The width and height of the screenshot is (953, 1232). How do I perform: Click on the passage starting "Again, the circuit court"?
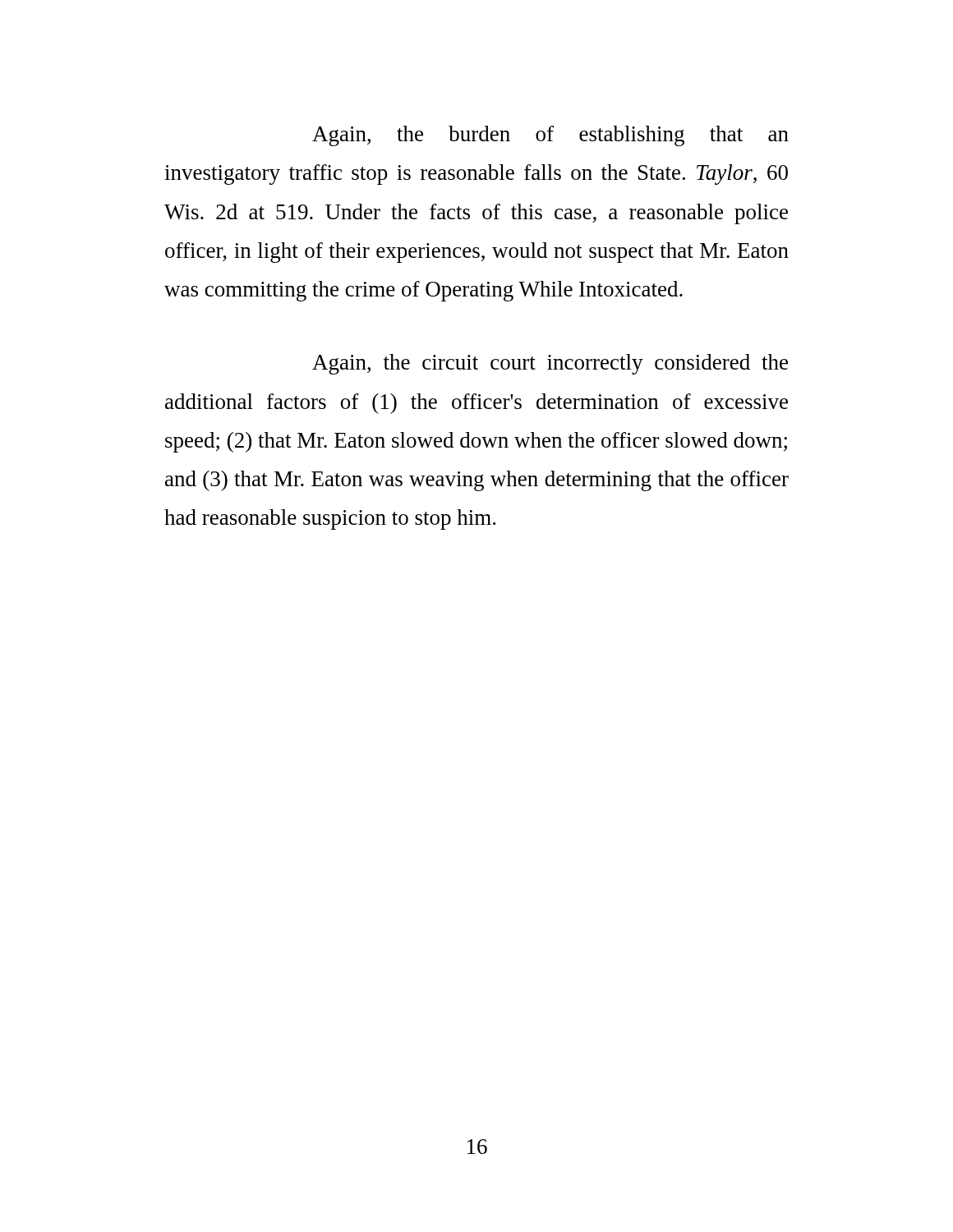tap(476, 441)
